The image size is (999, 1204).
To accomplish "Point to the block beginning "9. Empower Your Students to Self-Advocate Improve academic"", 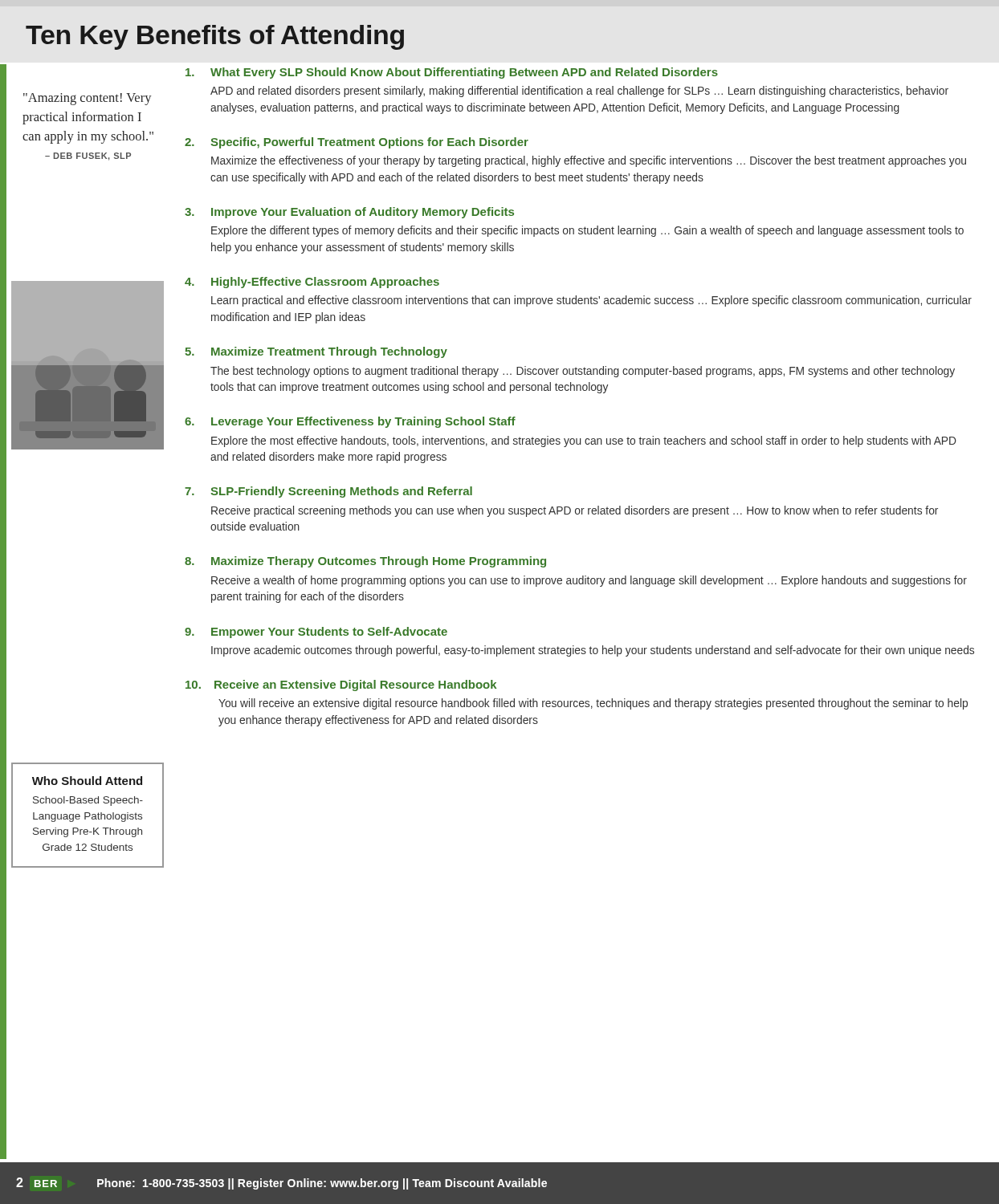I will tap(581, 641).
